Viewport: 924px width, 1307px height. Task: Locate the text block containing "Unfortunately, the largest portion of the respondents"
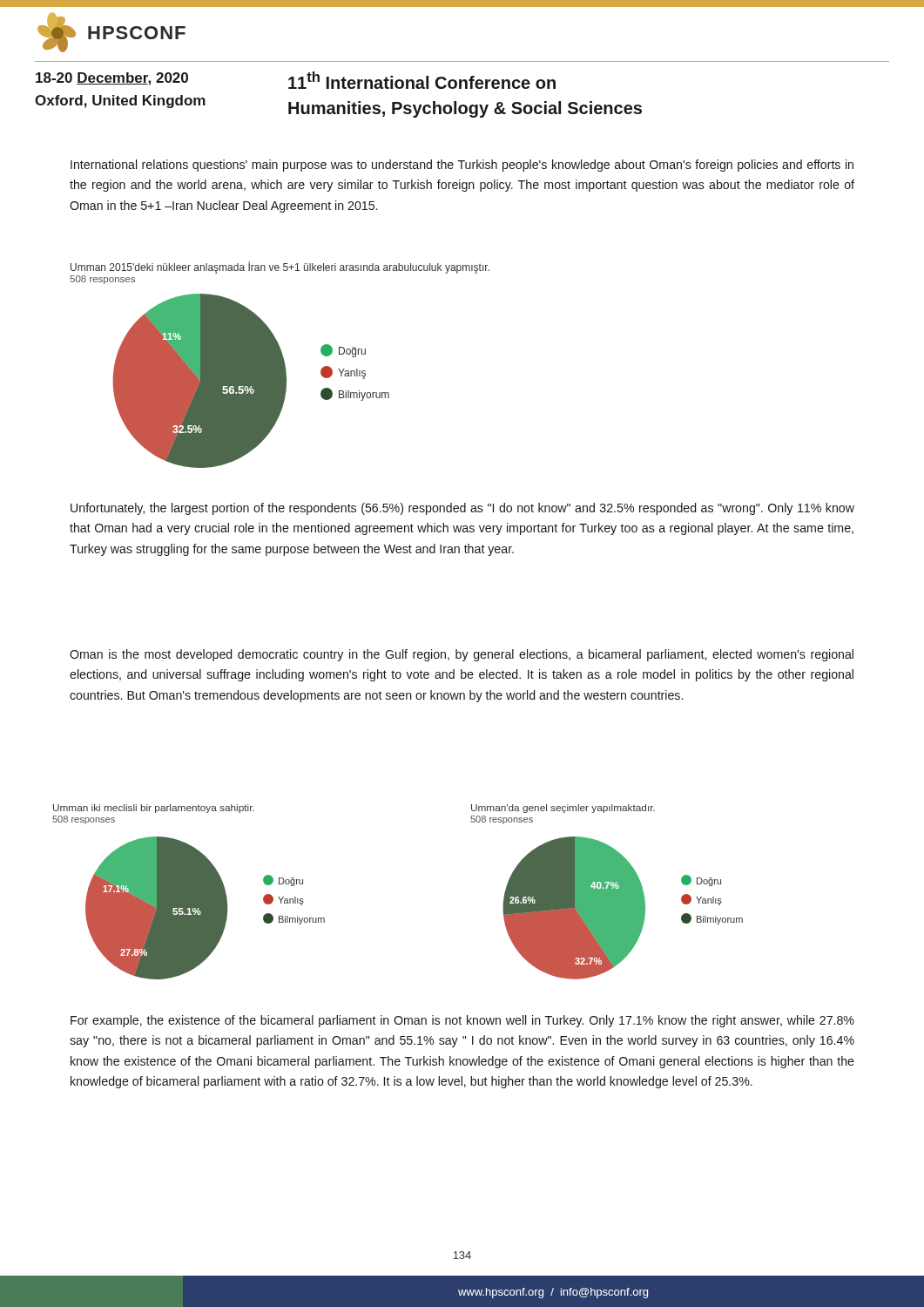pyautogui.click(x=462, y=528)
